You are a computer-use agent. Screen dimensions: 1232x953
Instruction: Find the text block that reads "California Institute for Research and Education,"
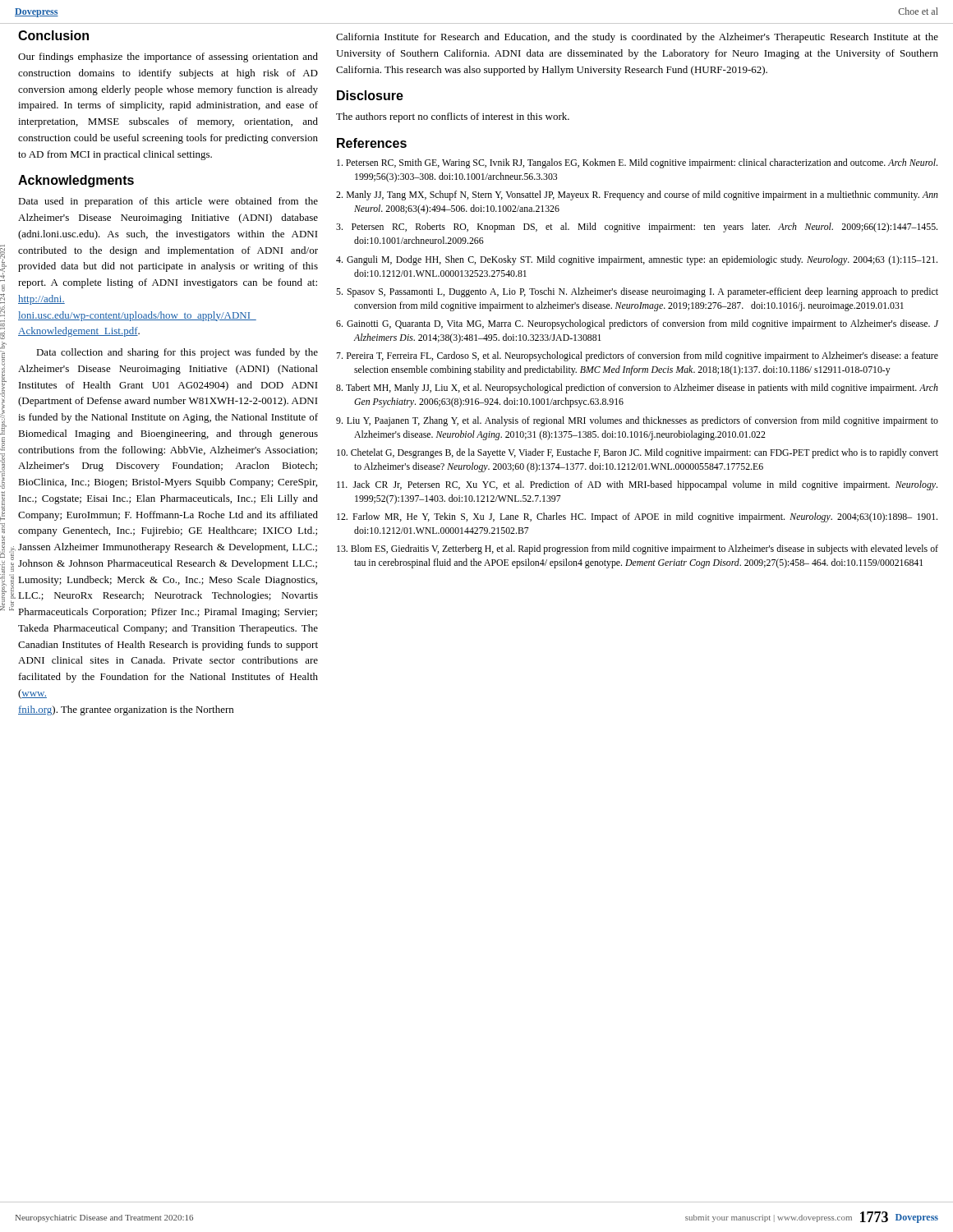pyautogui.click(x=637, y=53)
